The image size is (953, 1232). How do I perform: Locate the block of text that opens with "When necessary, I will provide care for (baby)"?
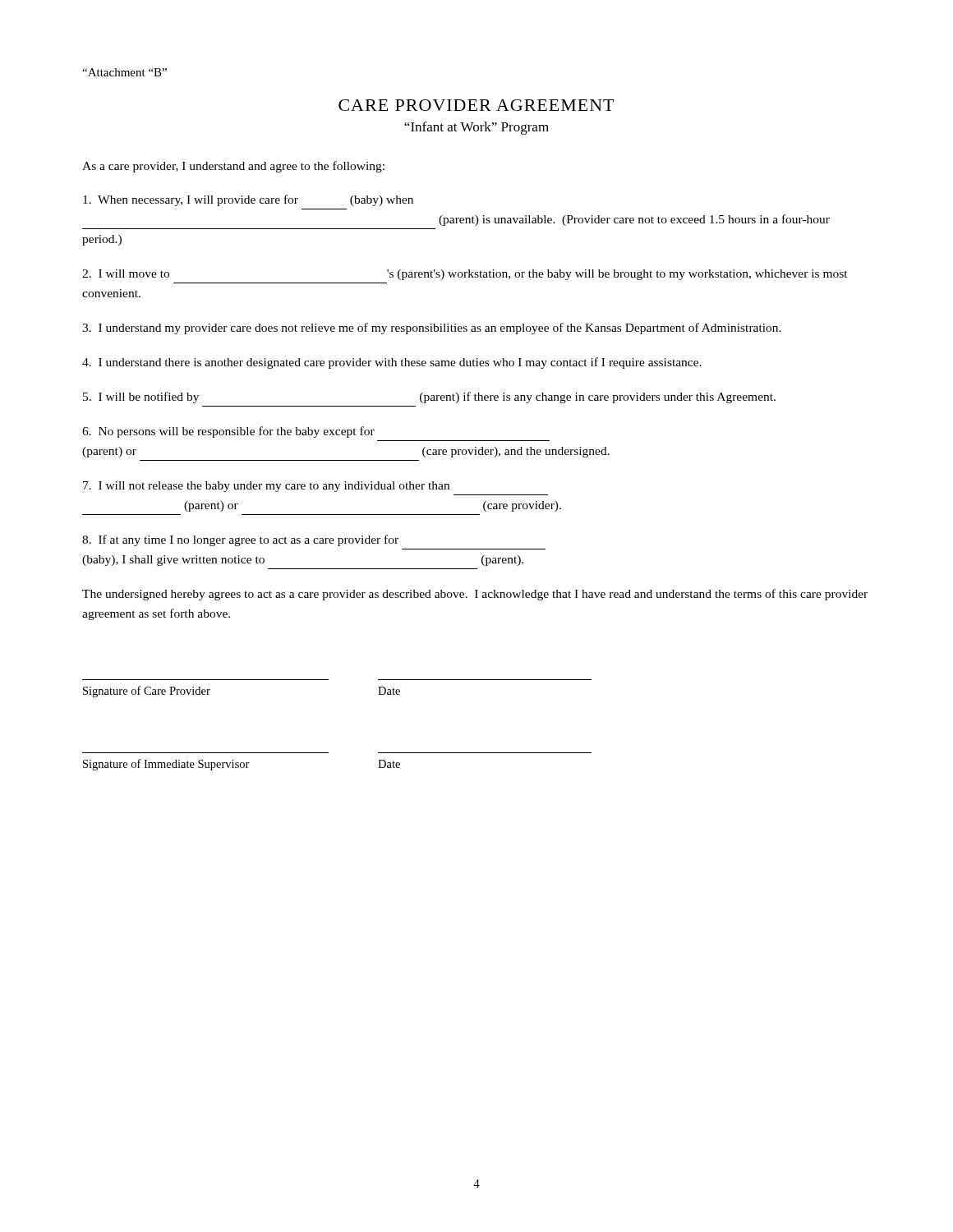456,219
